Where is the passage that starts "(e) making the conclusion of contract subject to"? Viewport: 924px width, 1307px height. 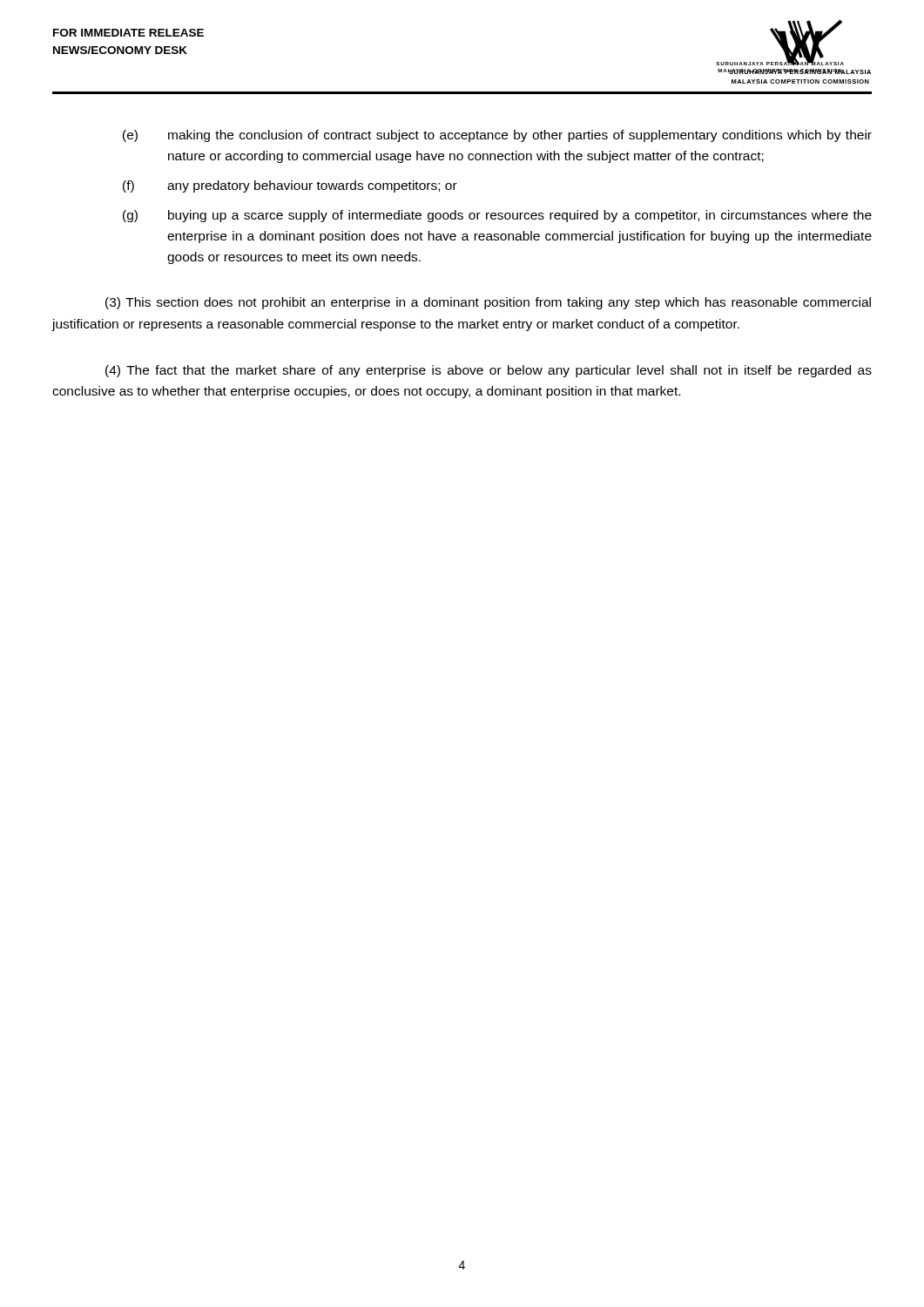click(x=497, y=146)
